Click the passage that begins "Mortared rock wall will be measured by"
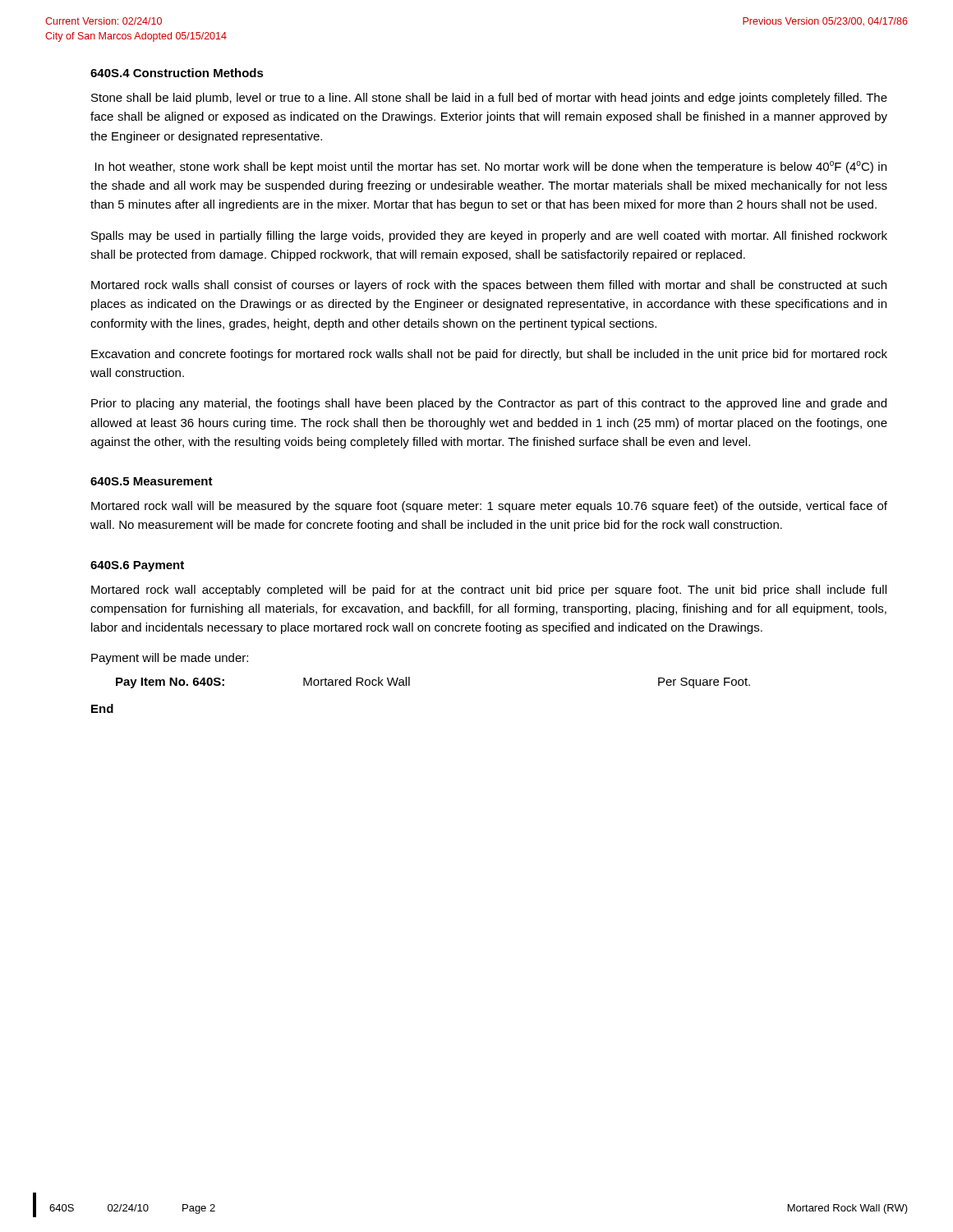Screen dimensions: 1232x953 [489, 515]
